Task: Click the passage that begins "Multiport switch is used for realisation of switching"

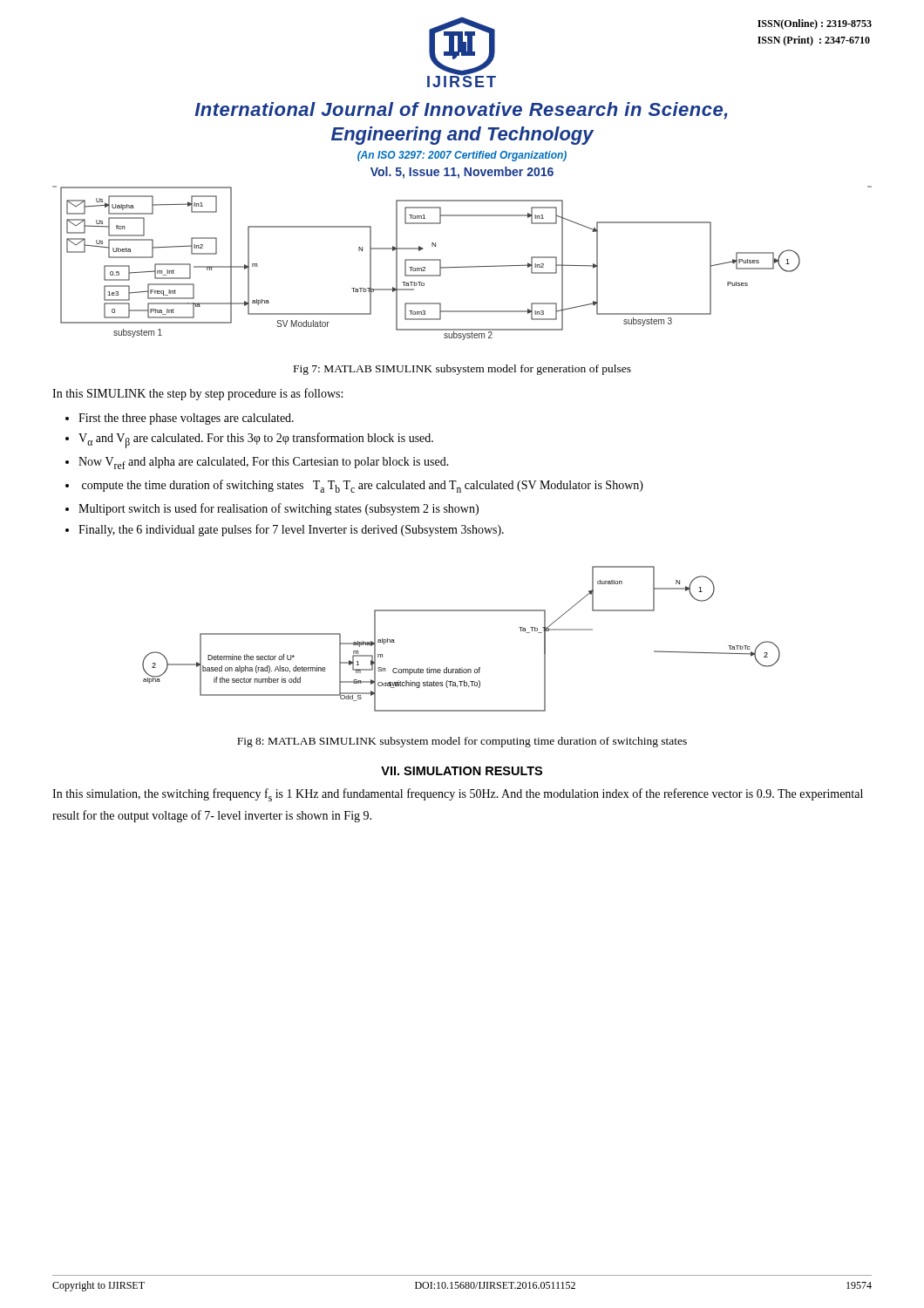Action: pyautogui.click(x=279, y=509)
